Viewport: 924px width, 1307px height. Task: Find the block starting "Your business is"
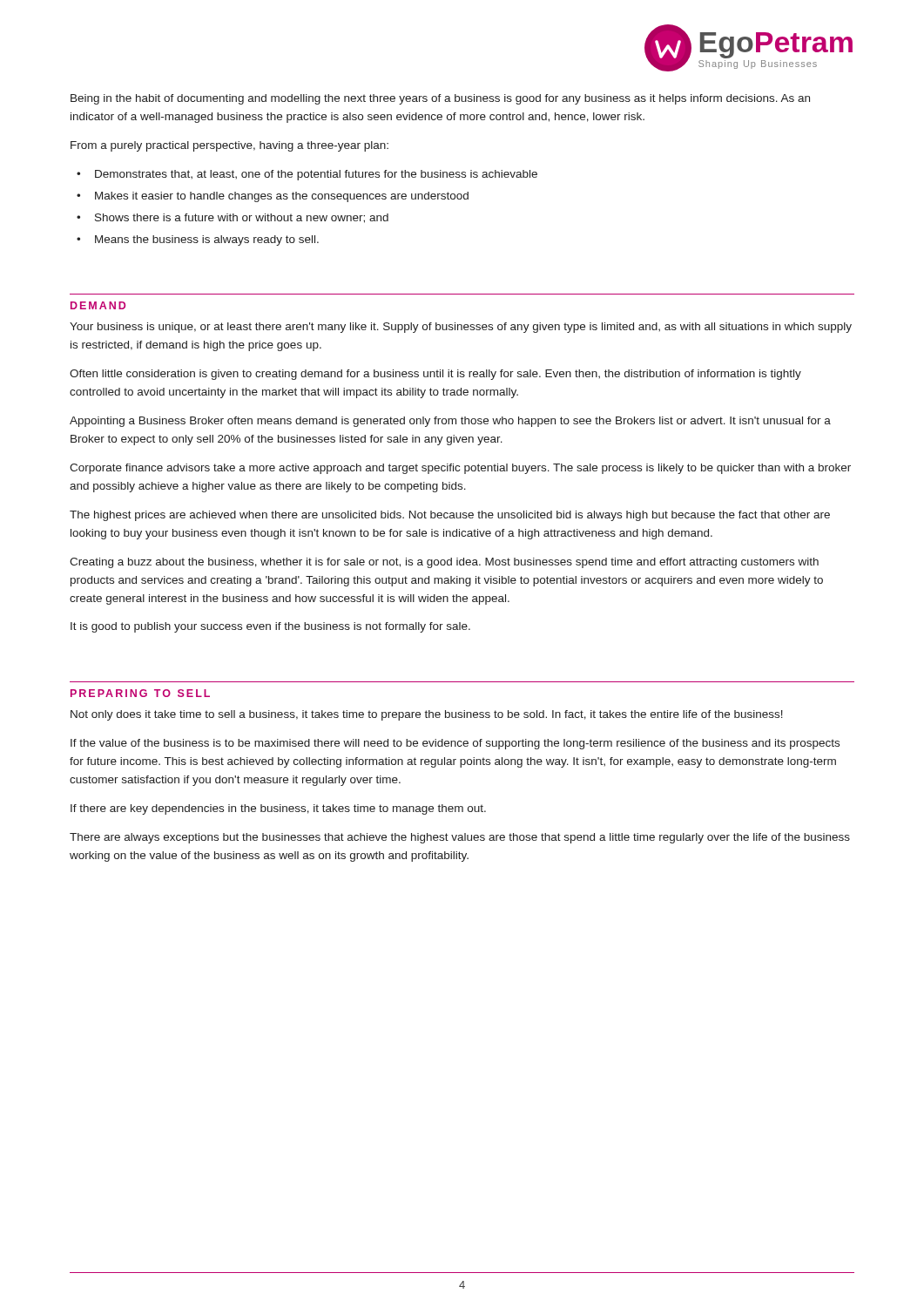461,336
